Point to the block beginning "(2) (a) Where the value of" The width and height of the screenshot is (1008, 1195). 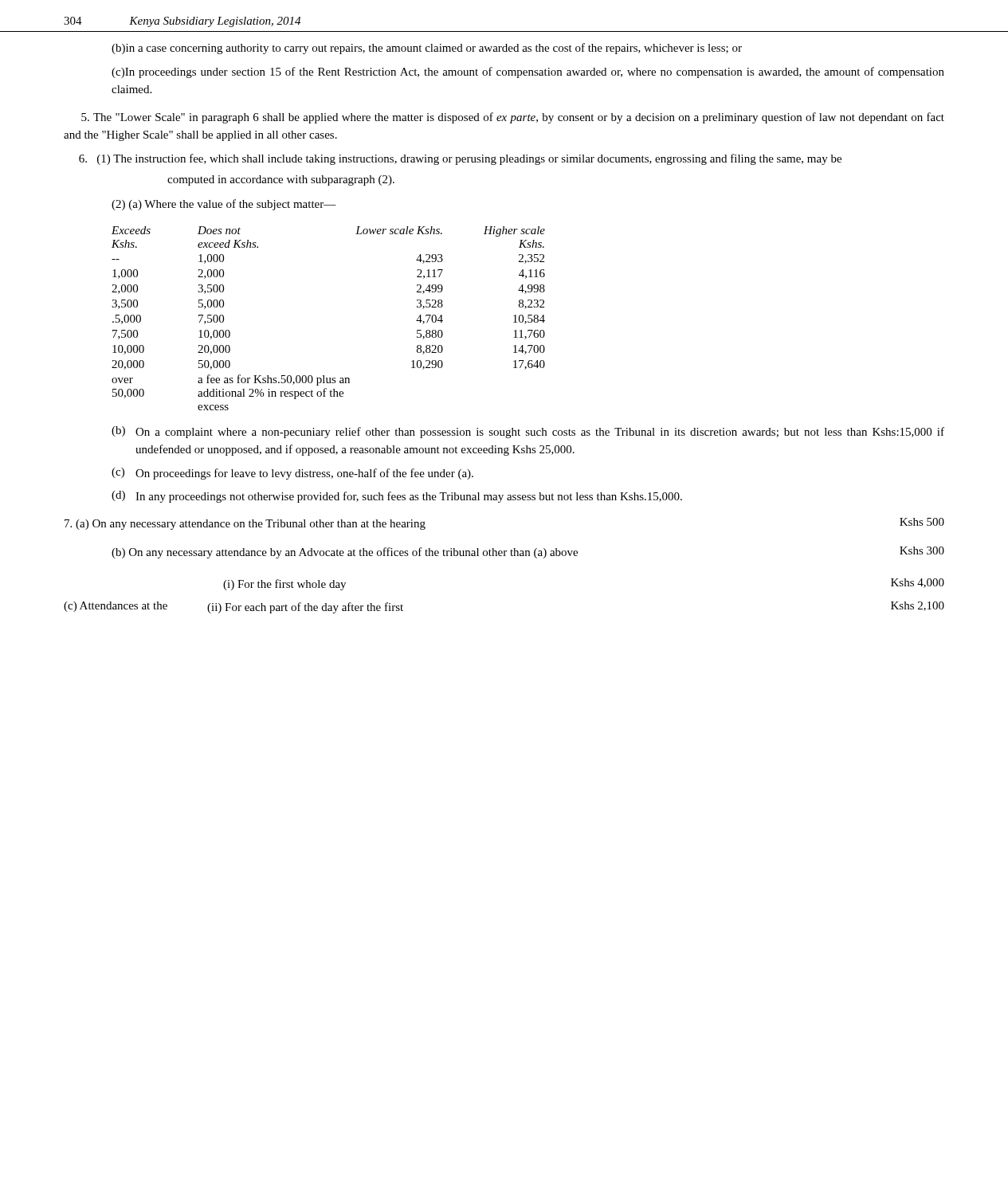coord(224,204)
